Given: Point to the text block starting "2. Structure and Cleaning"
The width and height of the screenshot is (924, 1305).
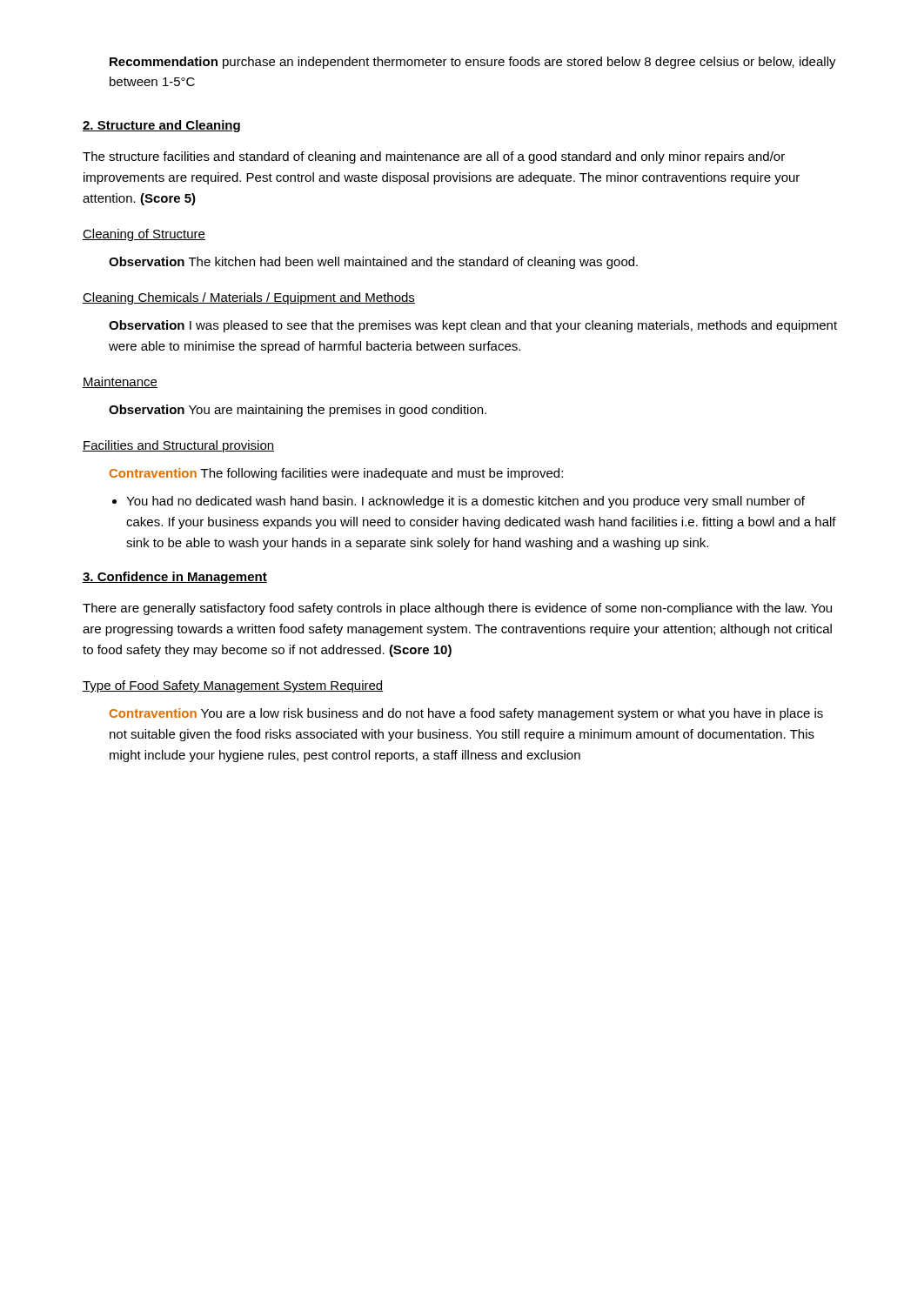Looking at the screenshot, I should pos(162,125).
